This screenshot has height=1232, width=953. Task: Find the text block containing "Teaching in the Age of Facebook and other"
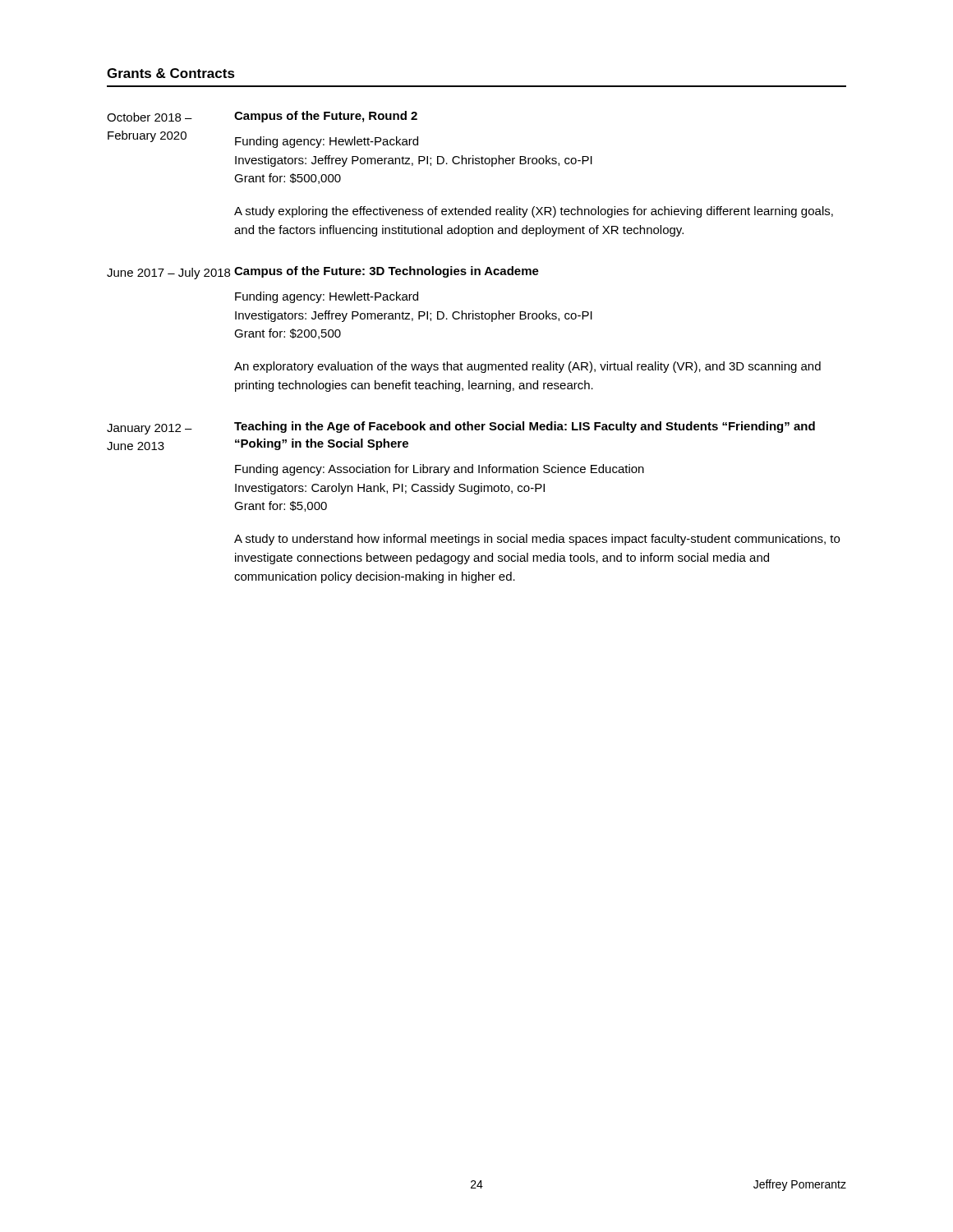coord(525,434)
